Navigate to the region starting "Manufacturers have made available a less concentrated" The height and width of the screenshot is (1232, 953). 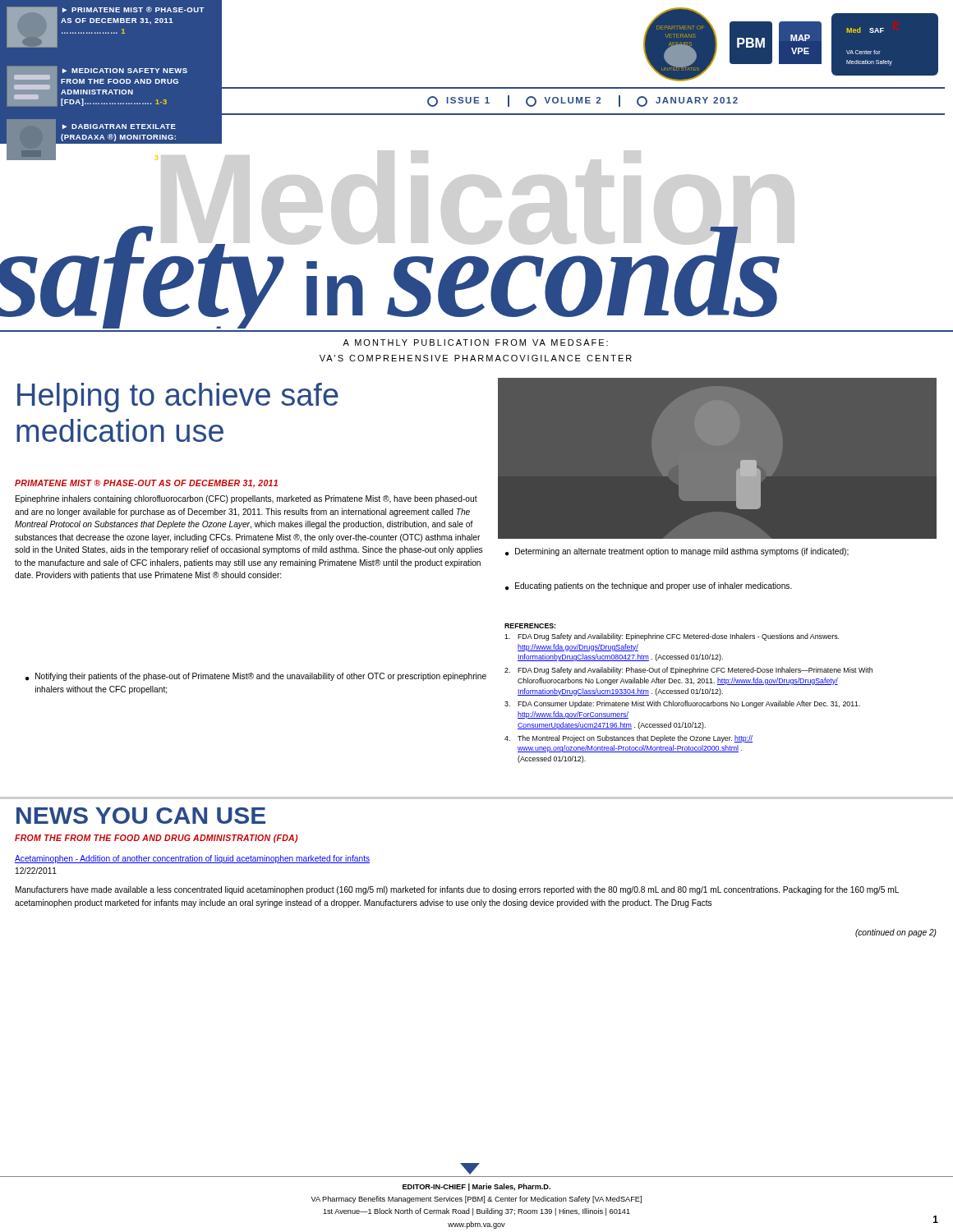tap(457, 896)
